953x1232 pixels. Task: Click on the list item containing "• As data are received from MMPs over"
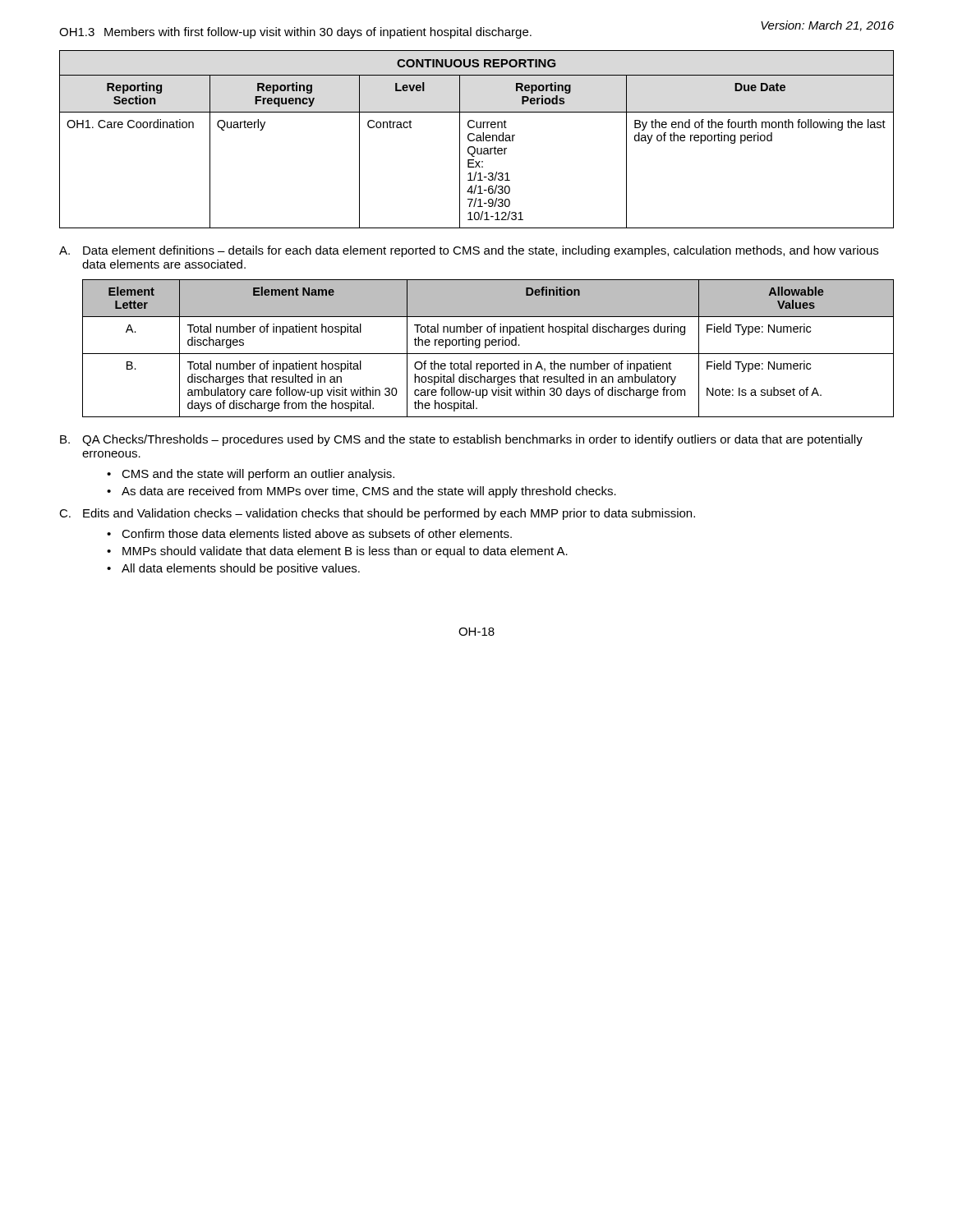(500, 491)
